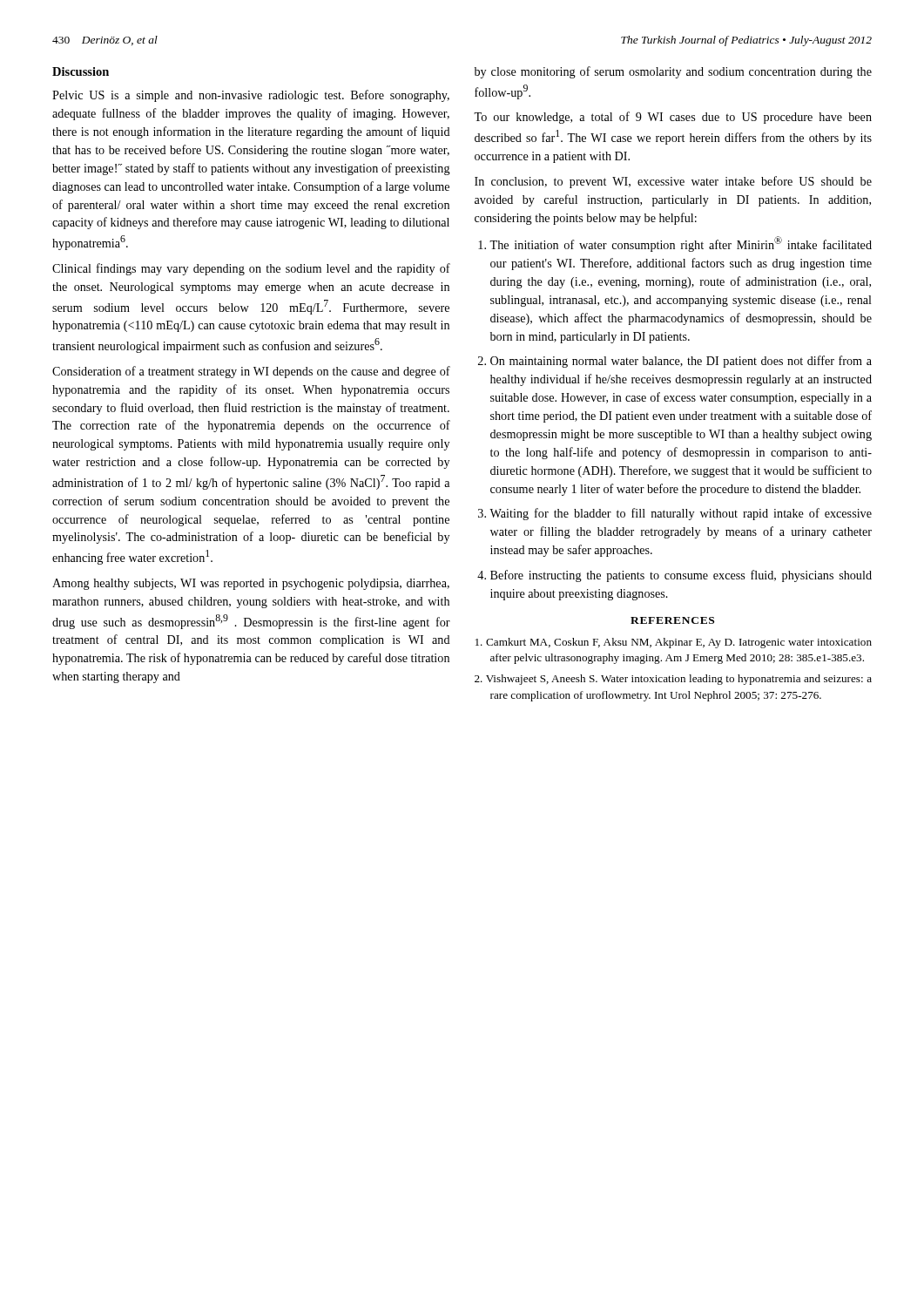Find the block starting "Vishwajeet S, Aneesh S. Water"
The image size is (924, 1307).
pos(673,687)
